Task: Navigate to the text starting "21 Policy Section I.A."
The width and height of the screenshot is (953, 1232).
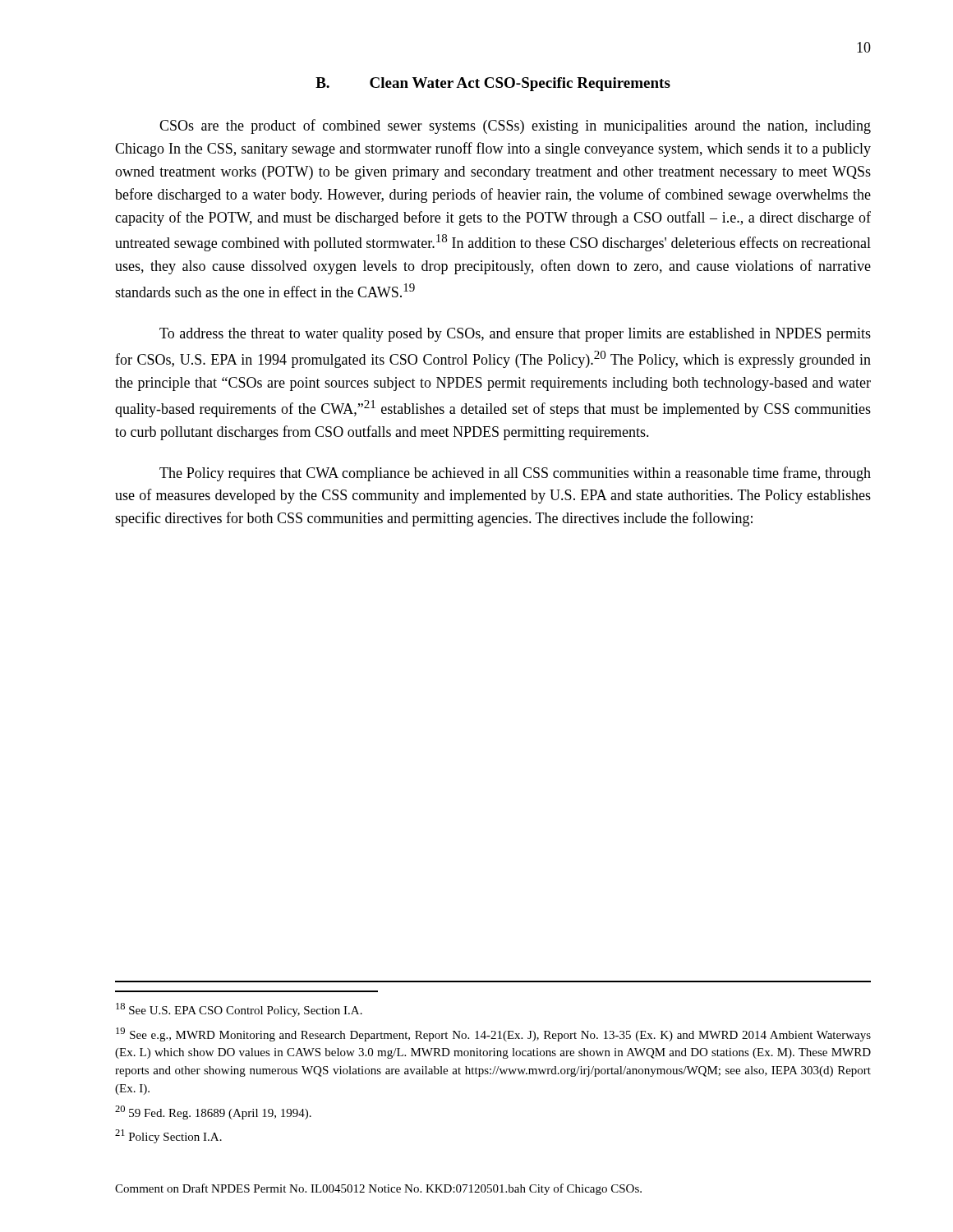Action: tap(169, 1135)
